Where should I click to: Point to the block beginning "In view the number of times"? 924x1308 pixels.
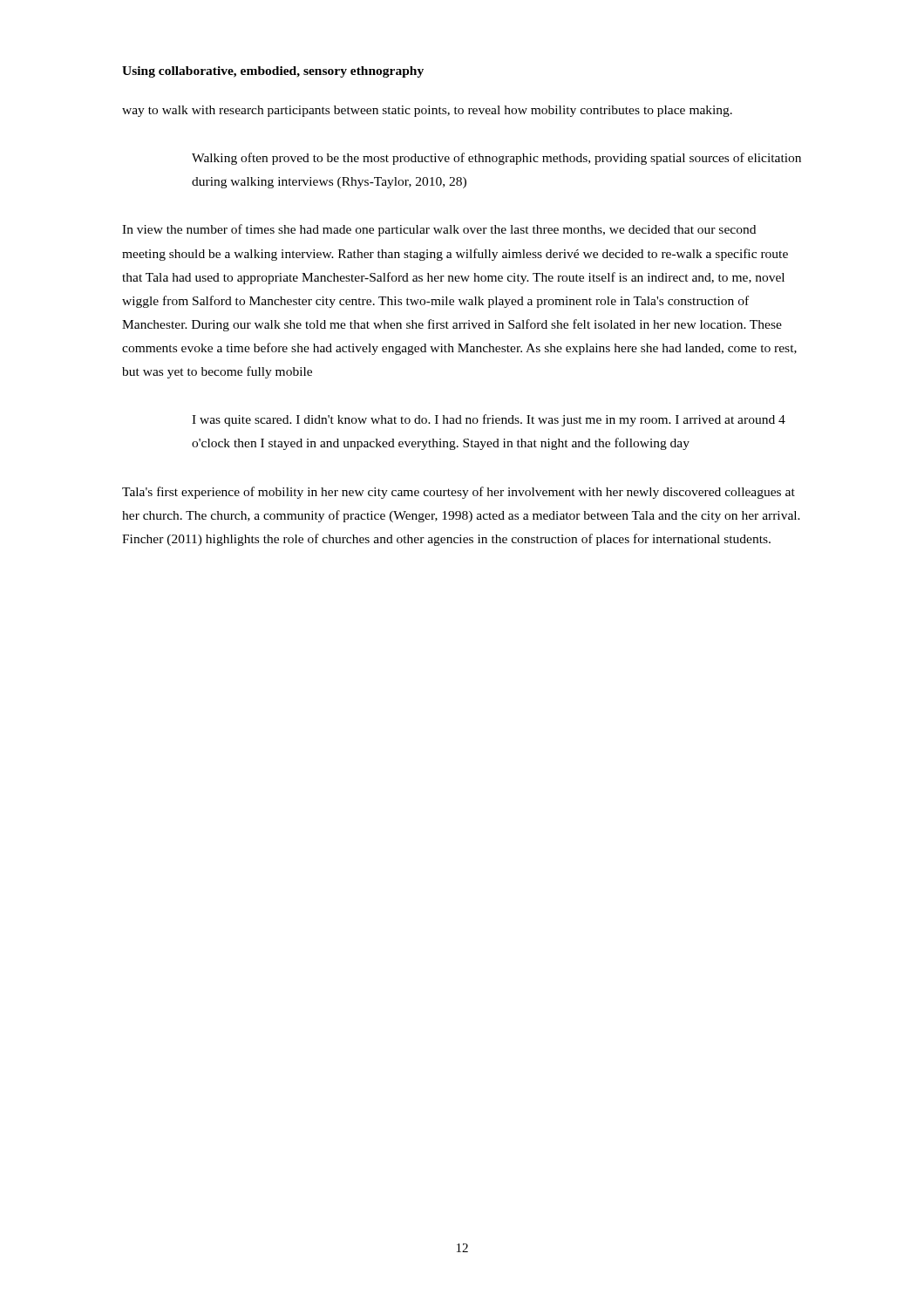[460, 300]
